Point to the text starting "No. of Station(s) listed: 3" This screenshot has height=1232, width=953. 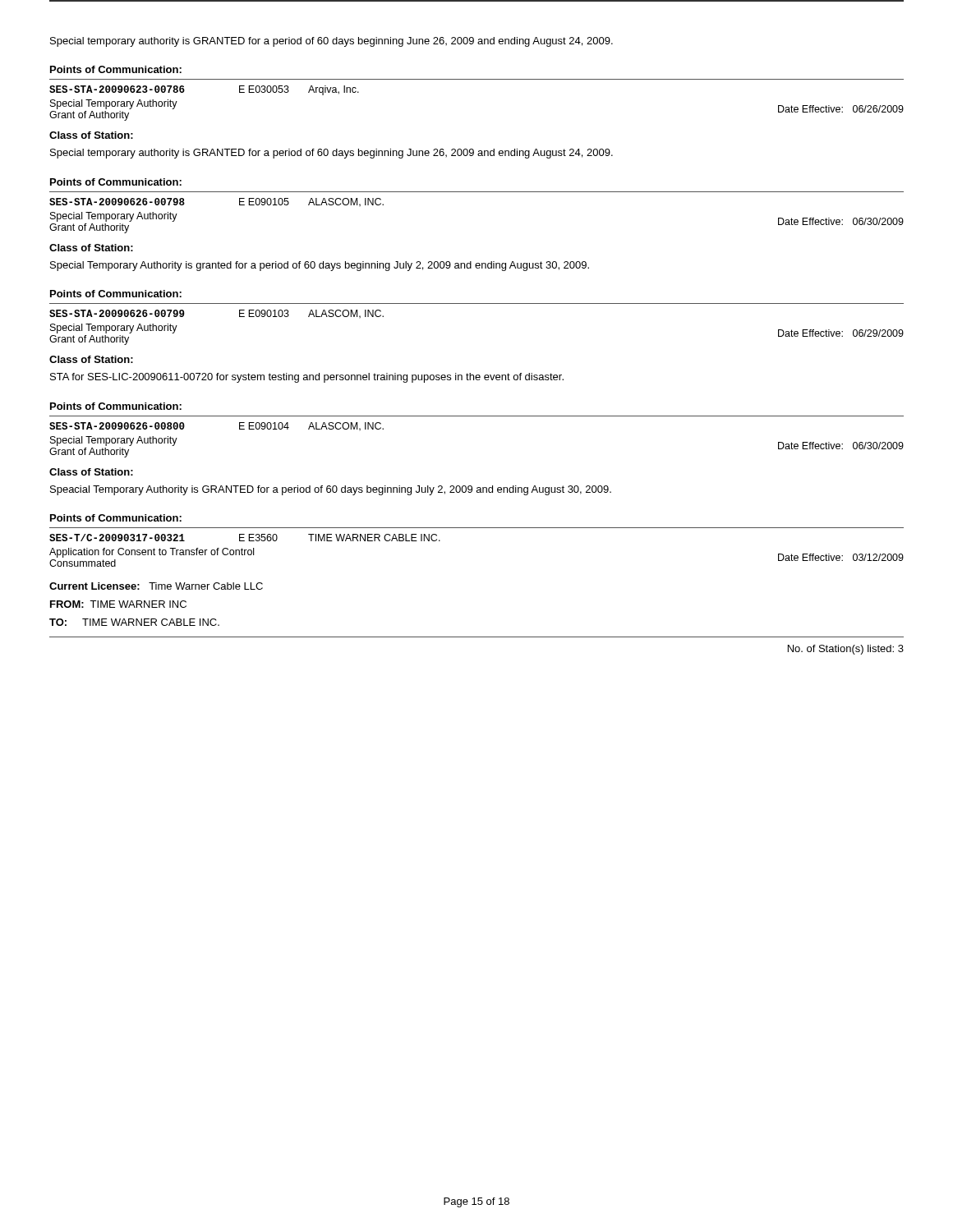[x=845, y=649]
